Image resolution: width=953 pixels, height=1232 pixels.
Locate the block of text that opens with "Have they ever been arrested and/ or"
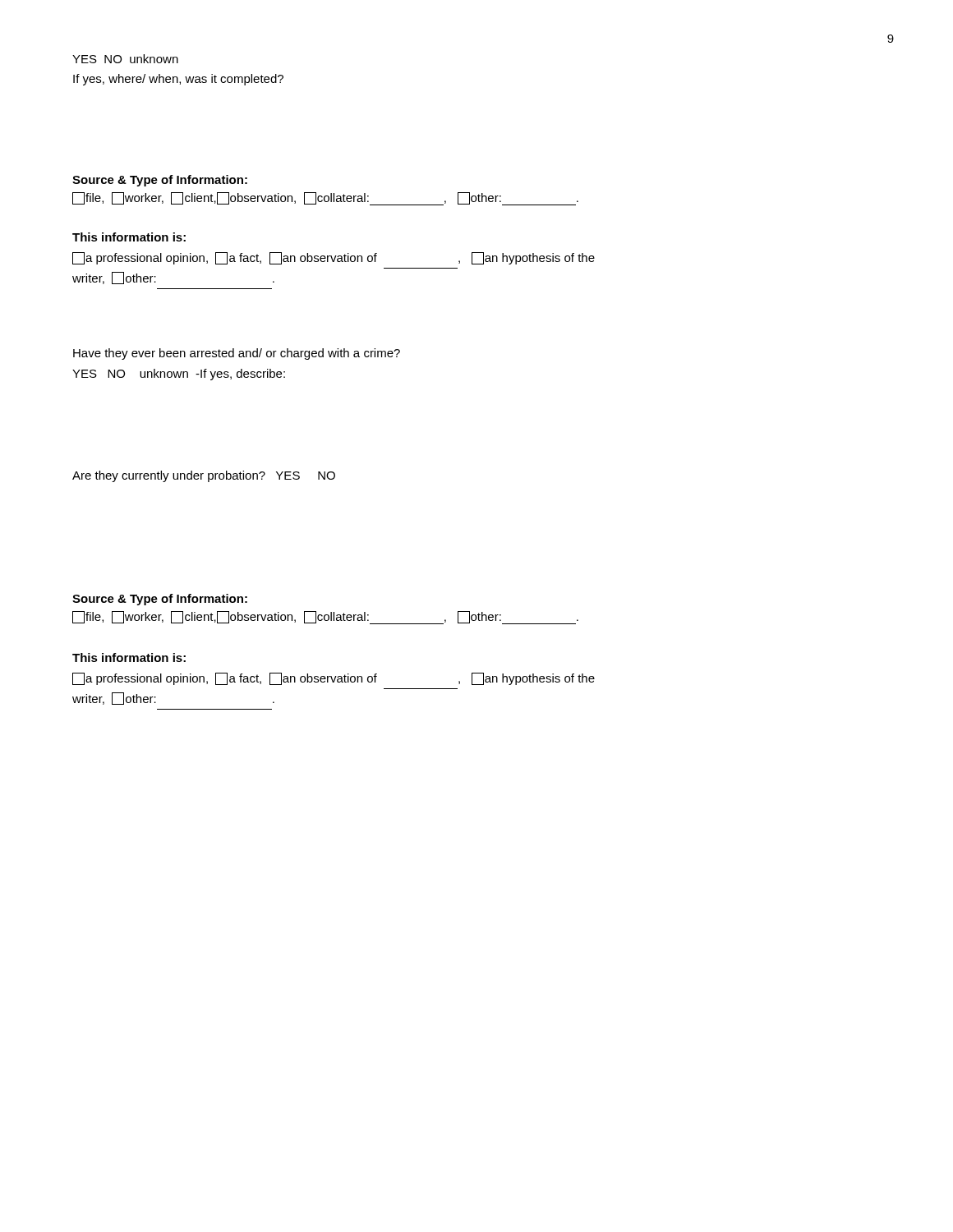coord(236,363)
